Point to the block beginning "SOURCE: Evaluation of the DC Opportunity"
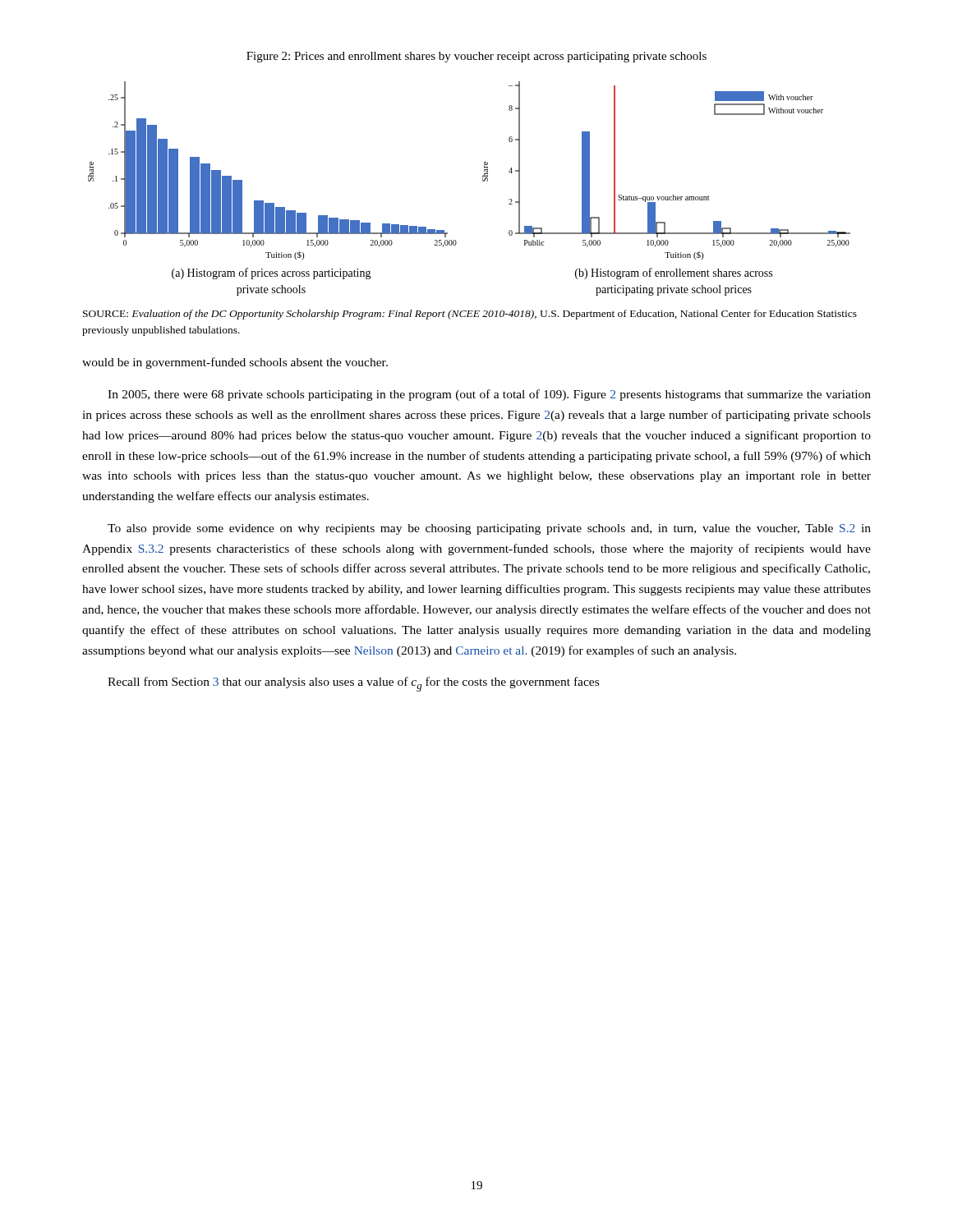 tap(469, 322)
